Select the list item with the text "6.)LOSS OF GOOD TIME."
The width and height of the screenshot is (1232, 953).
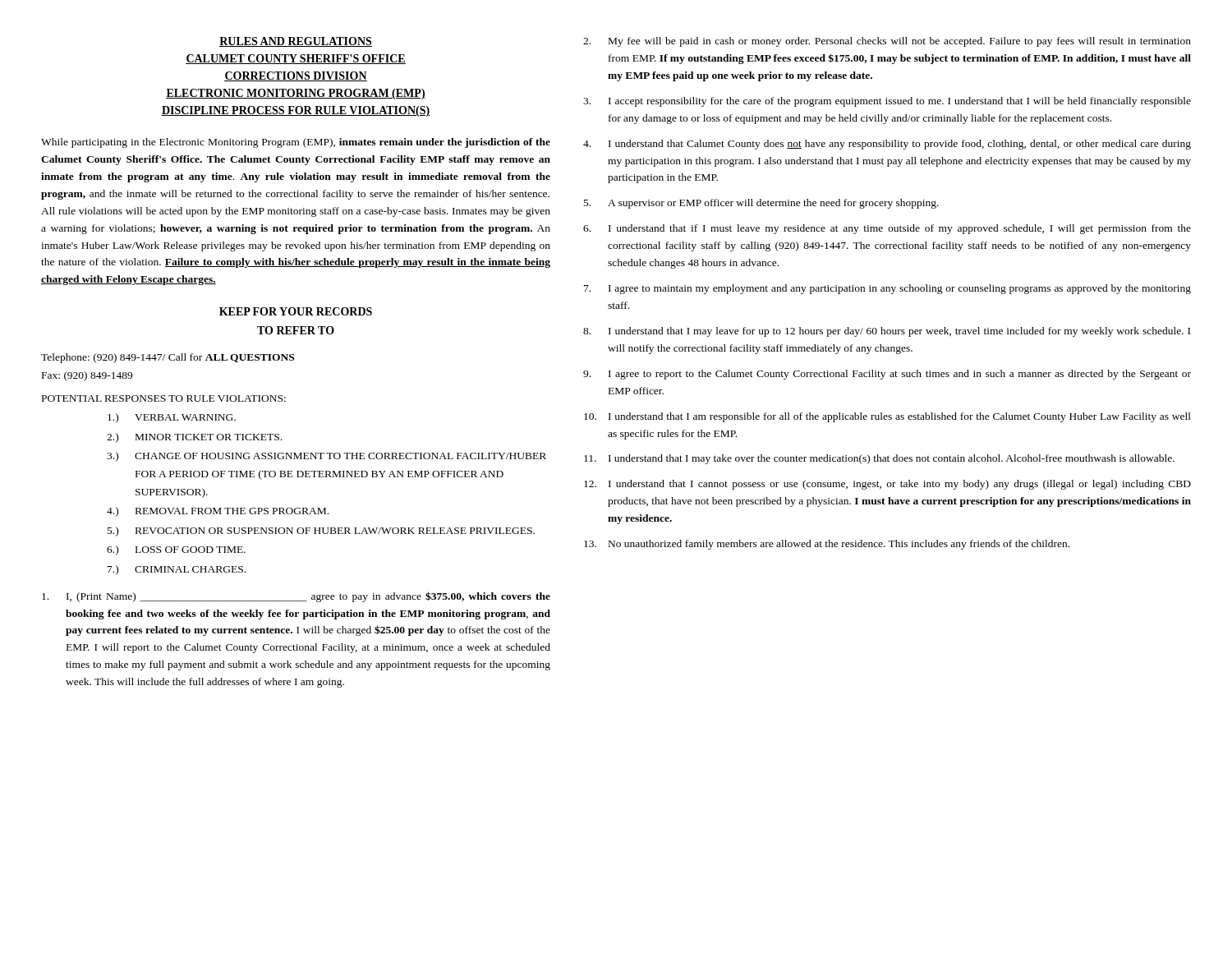coord(176,550)
